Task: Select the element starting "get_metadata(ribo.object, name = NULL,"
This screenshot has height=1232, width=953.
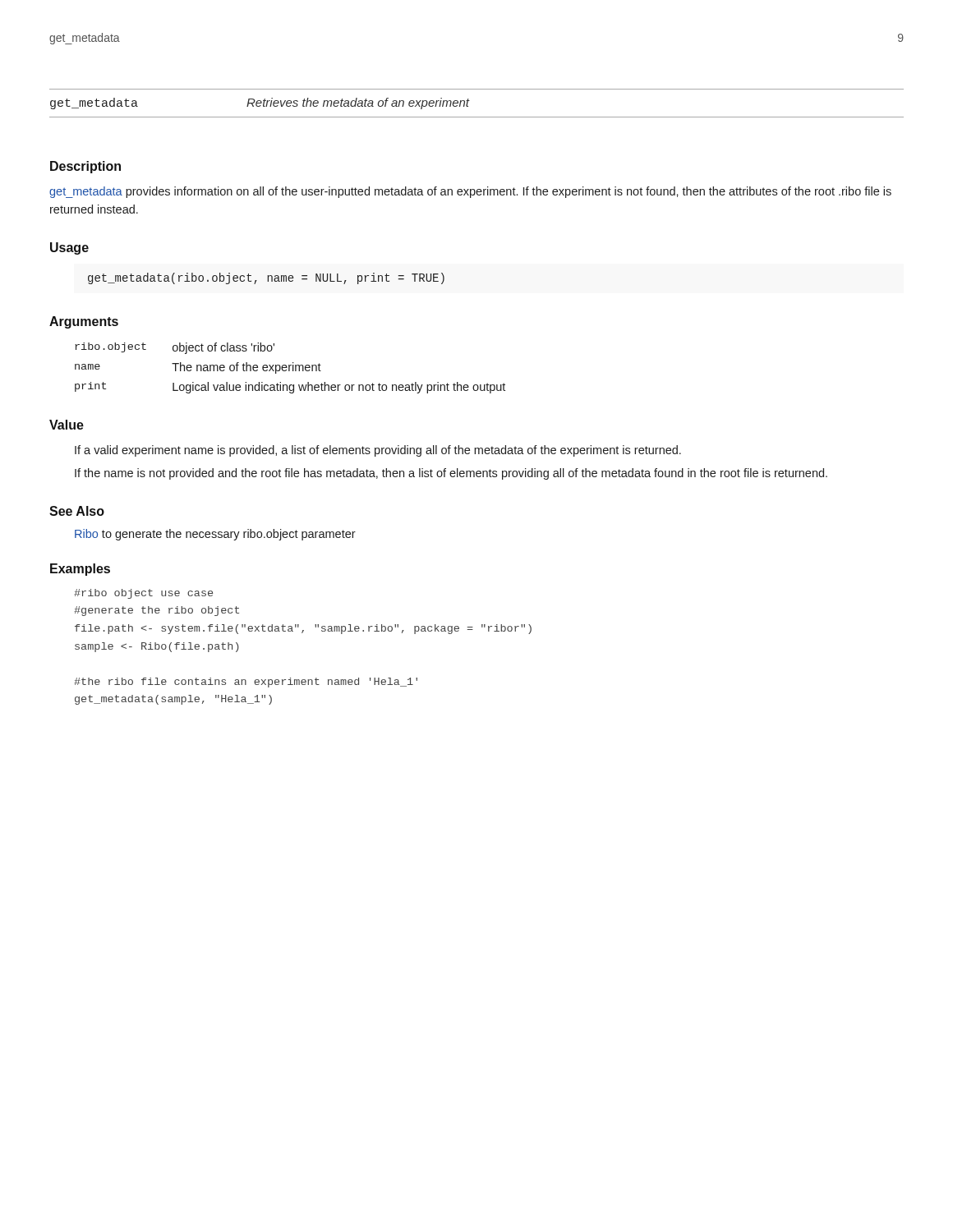Action: click(x=267, y=278)
